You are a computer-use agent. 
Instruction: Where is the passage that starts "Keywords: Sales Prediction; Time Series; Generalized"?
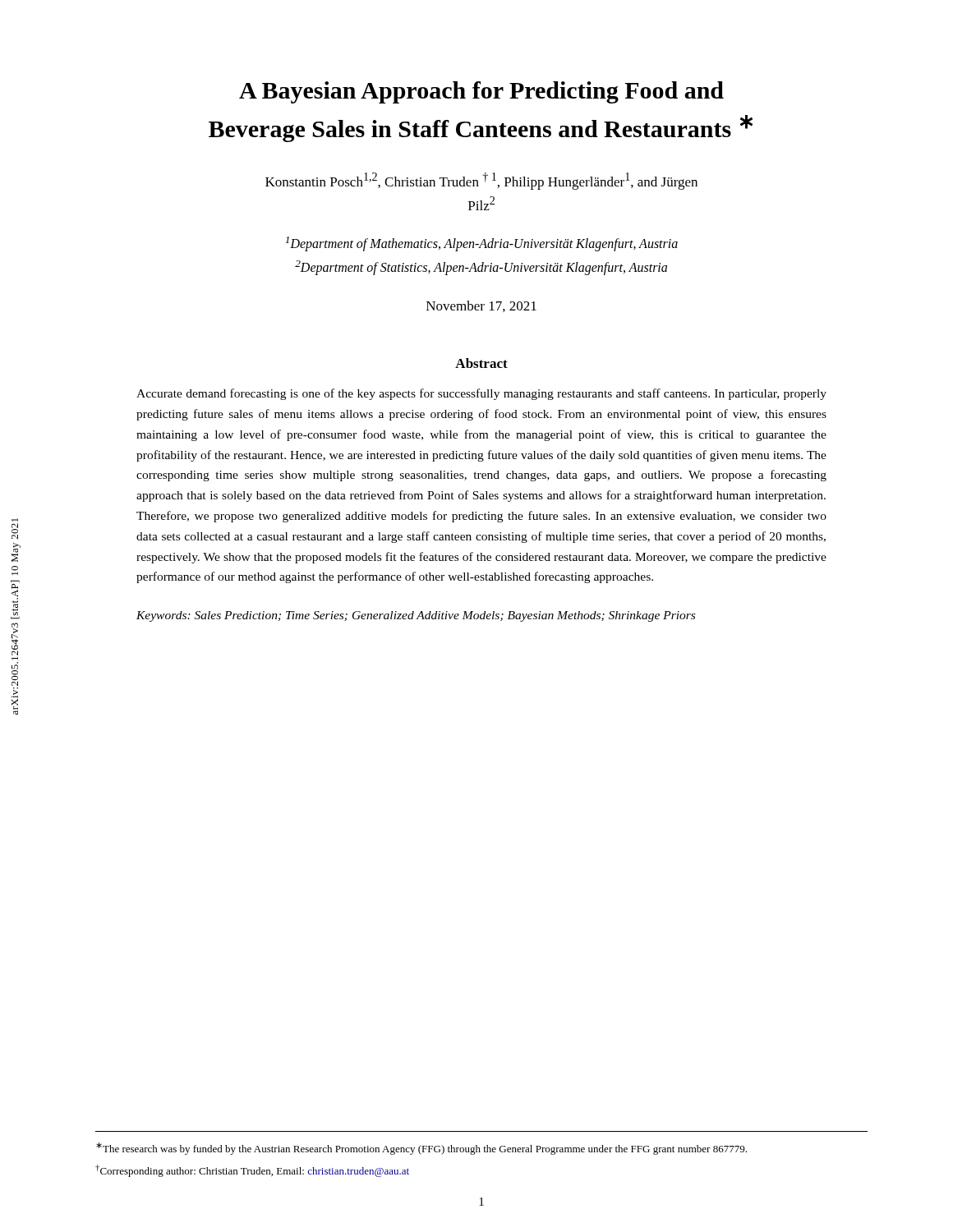[x=416, y=615]
